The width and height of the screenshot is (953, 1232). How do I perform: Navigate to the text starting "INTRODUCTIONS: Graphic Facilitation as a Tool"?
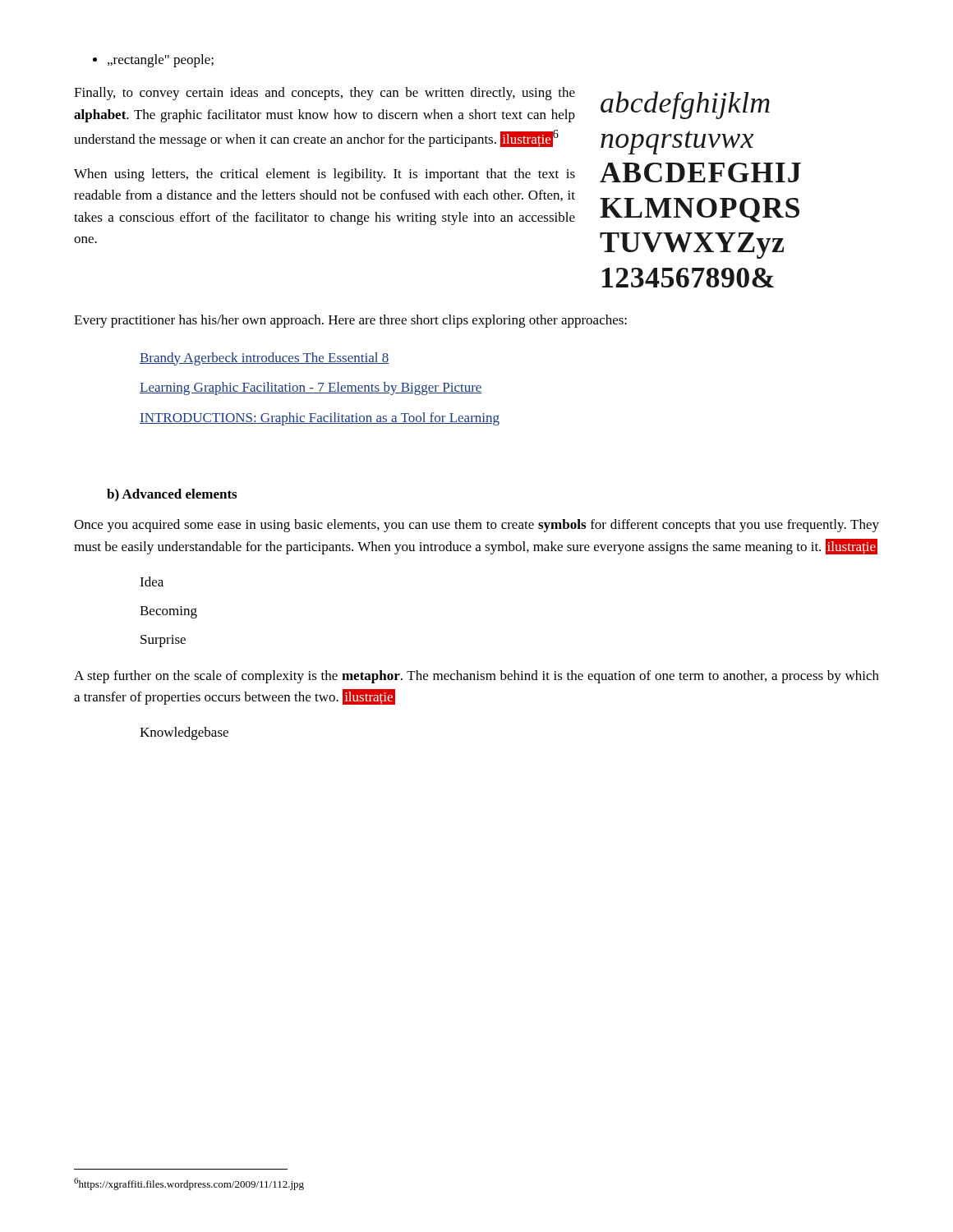click(320, 418)
